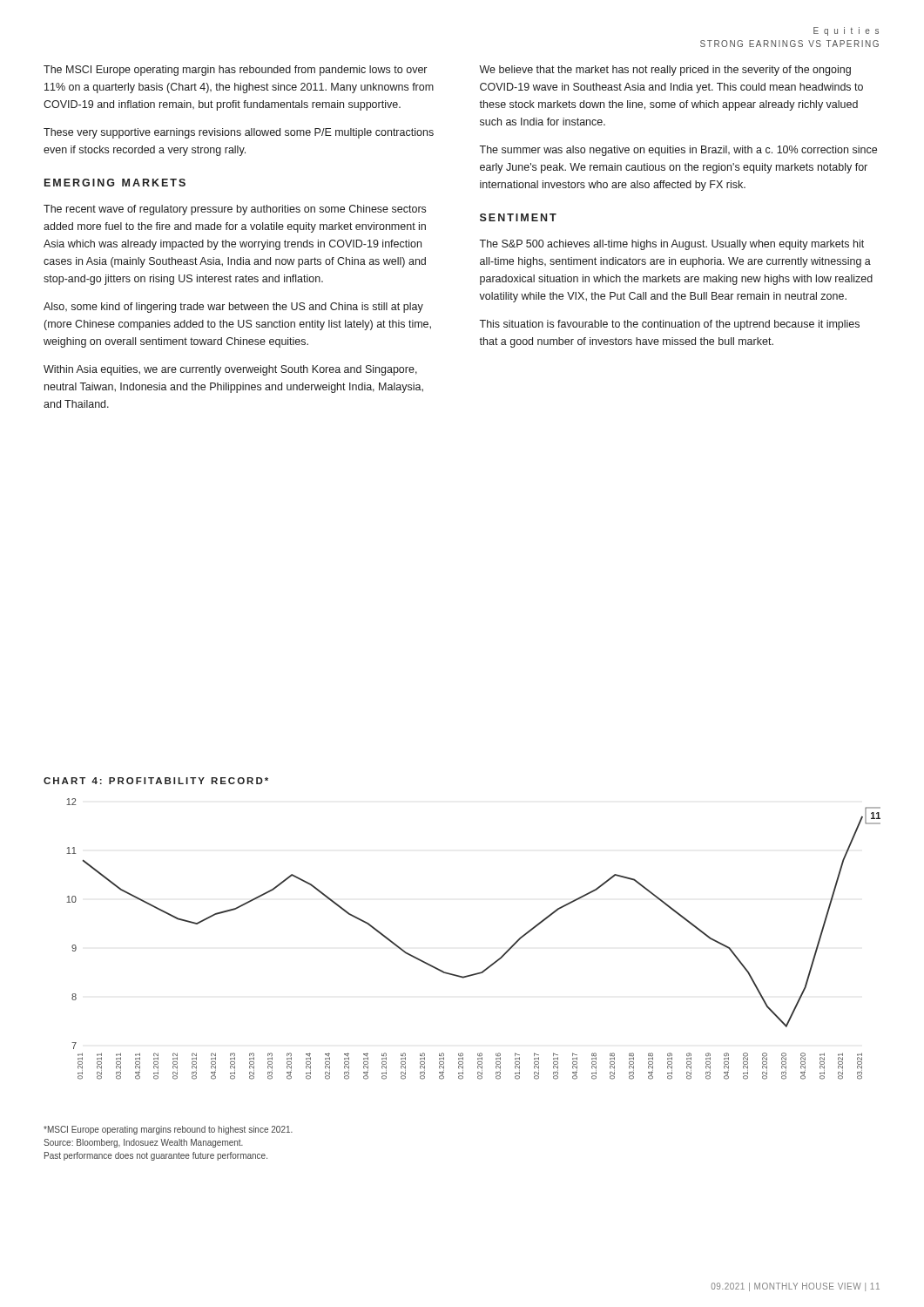Find the block on this page that starts "MSCI Europe operating margins rebound to highest"

coord(168,1143)
